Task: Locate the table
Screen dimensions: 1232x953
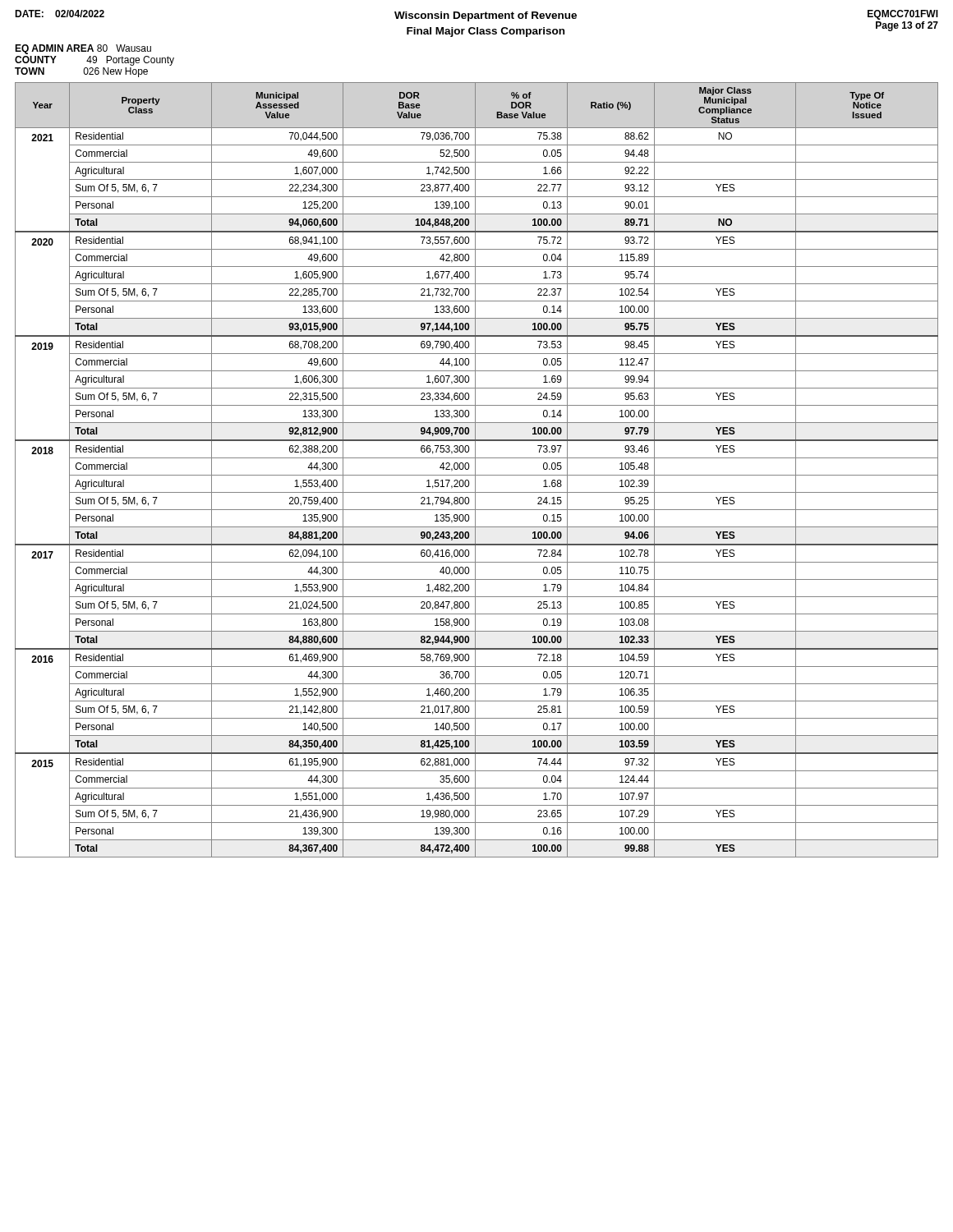Action: tap(476, 470)
